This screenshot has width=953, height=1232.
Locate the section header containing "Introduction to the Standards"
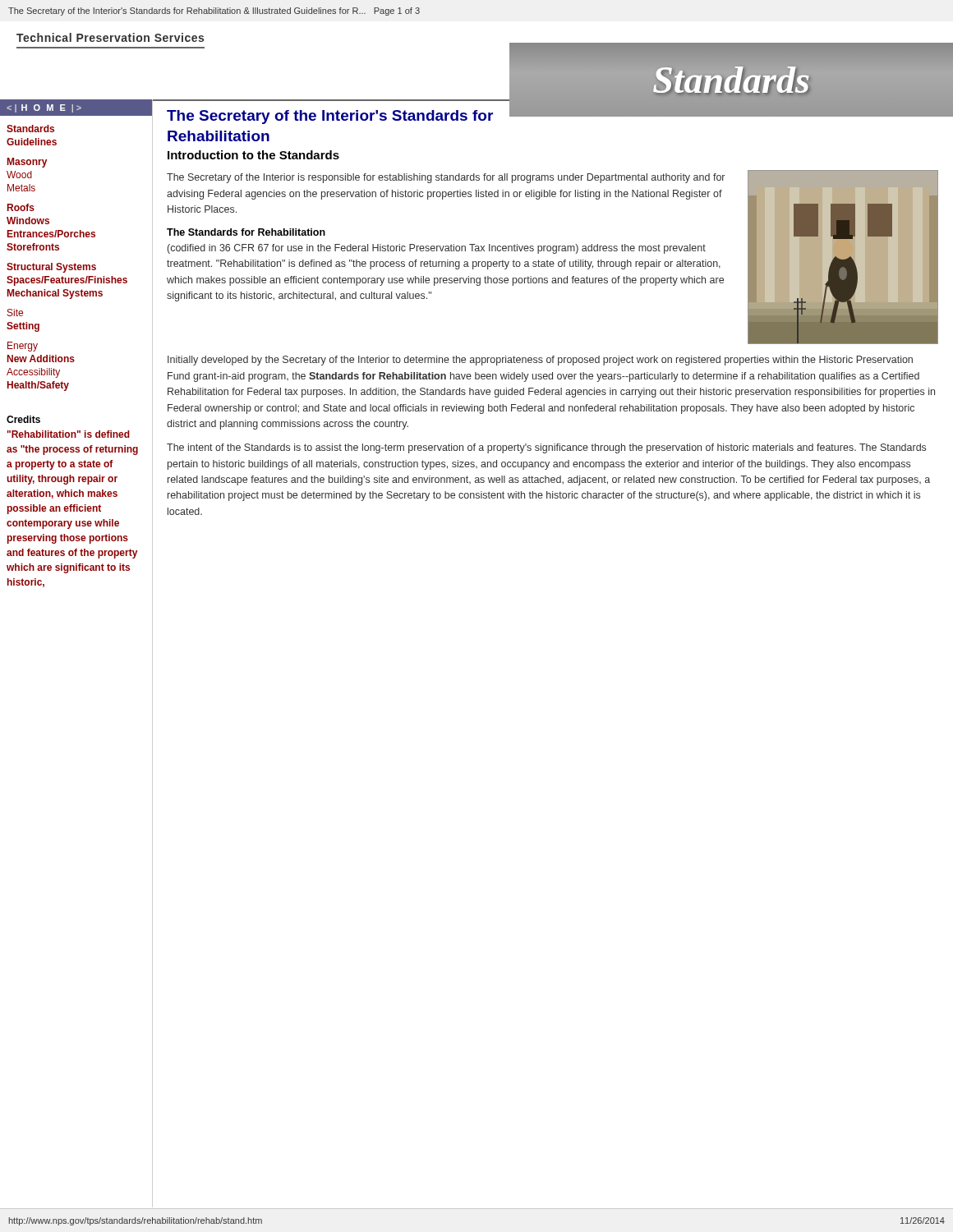pyautogui.click(x=253, y=155)
